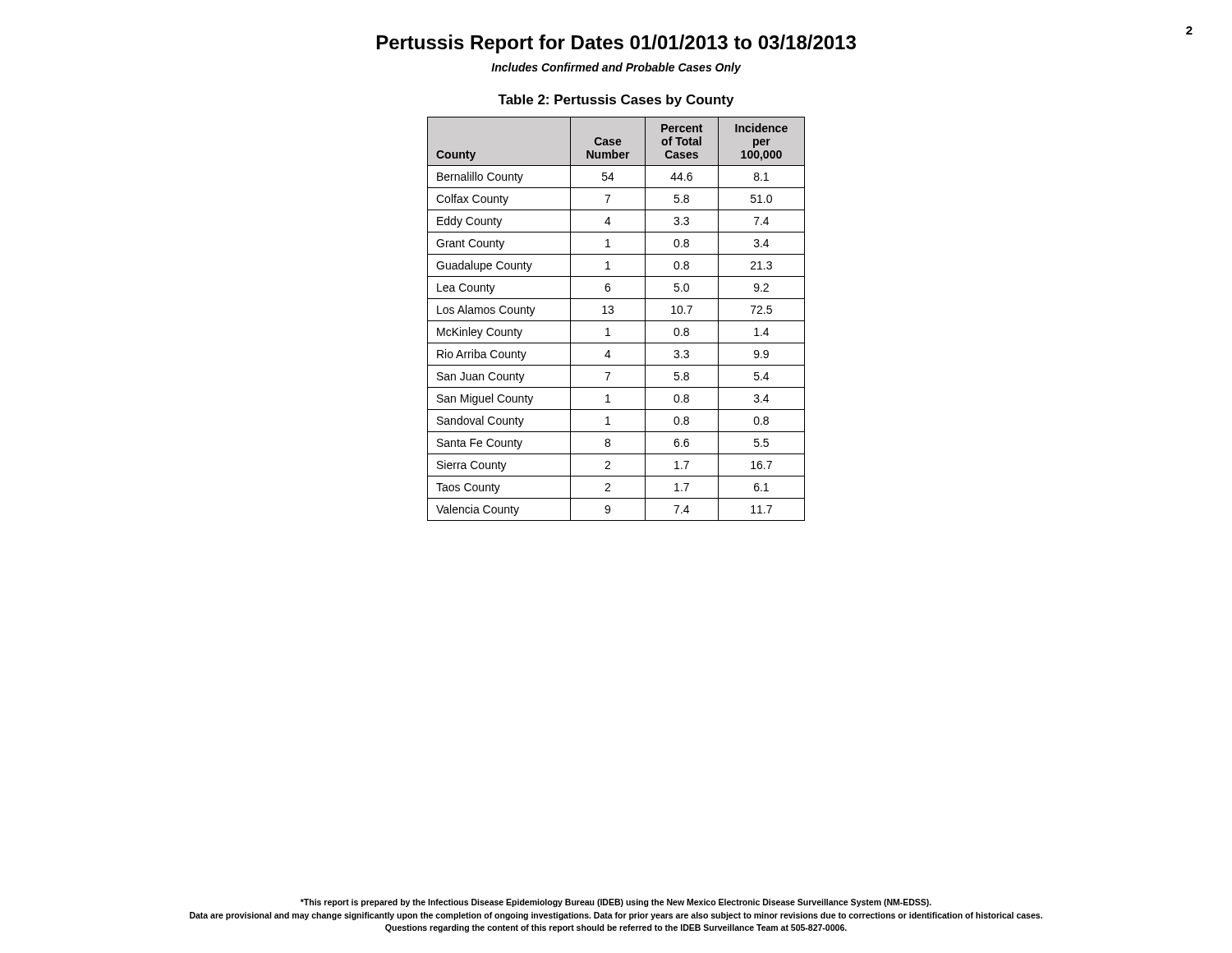
Task: Locate the table with the text "Colfax County"
Action: point(616,319)
